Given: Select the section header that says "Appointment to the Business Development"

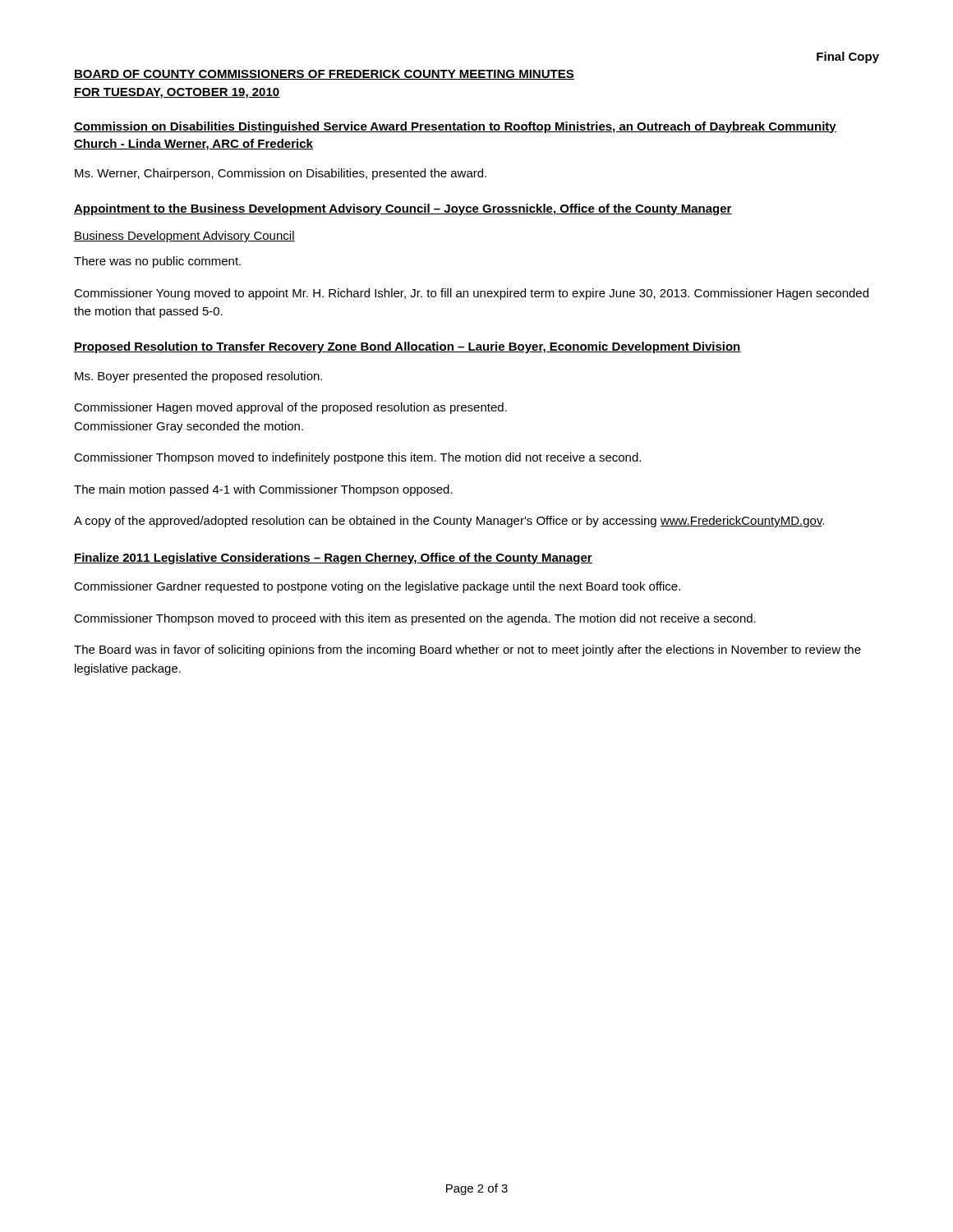Looking at the screenshot, I should click(x=403, y=208).
